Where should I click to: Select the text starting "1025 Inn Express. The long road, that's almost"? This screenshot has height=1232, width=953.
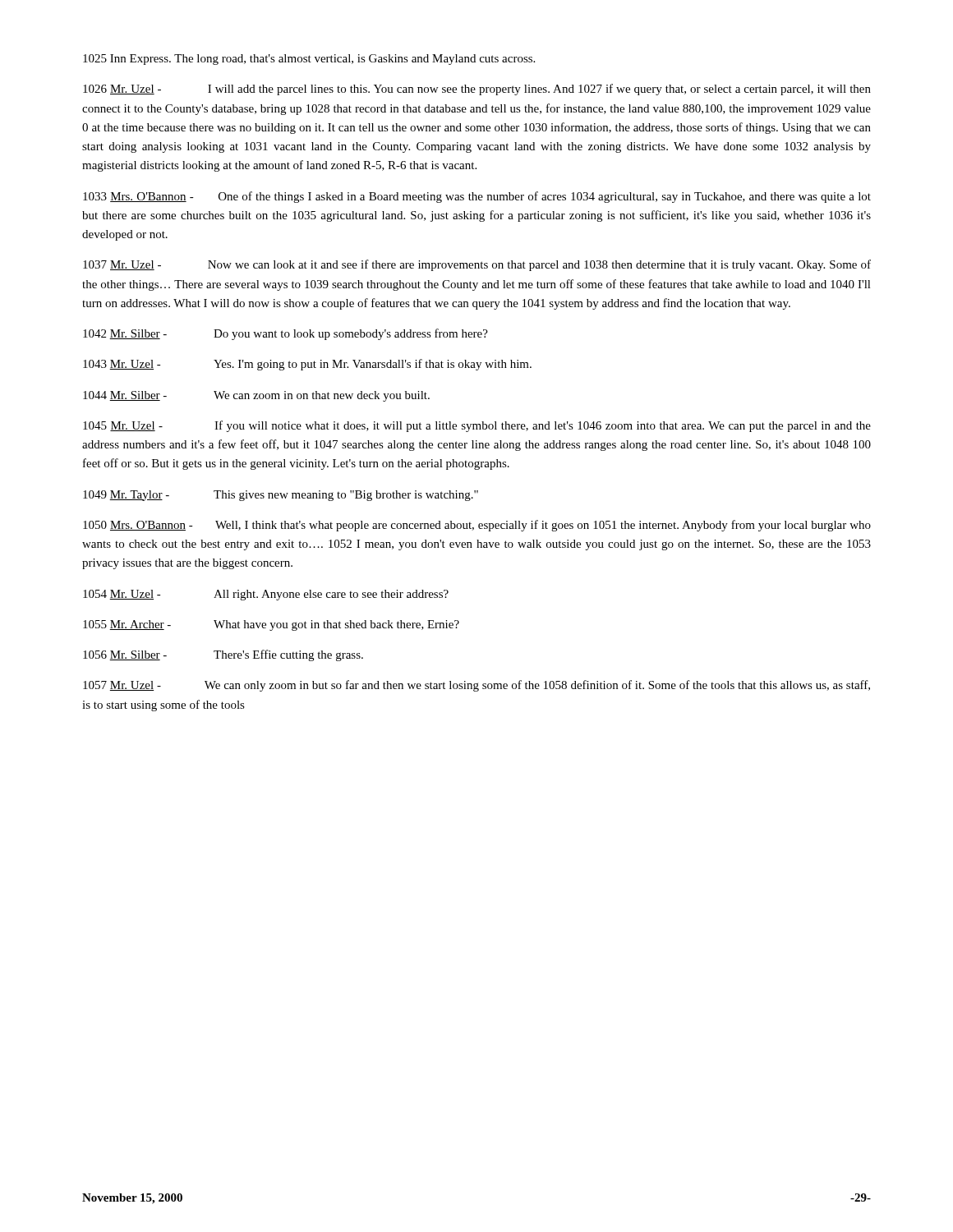[x=309, y=58]
